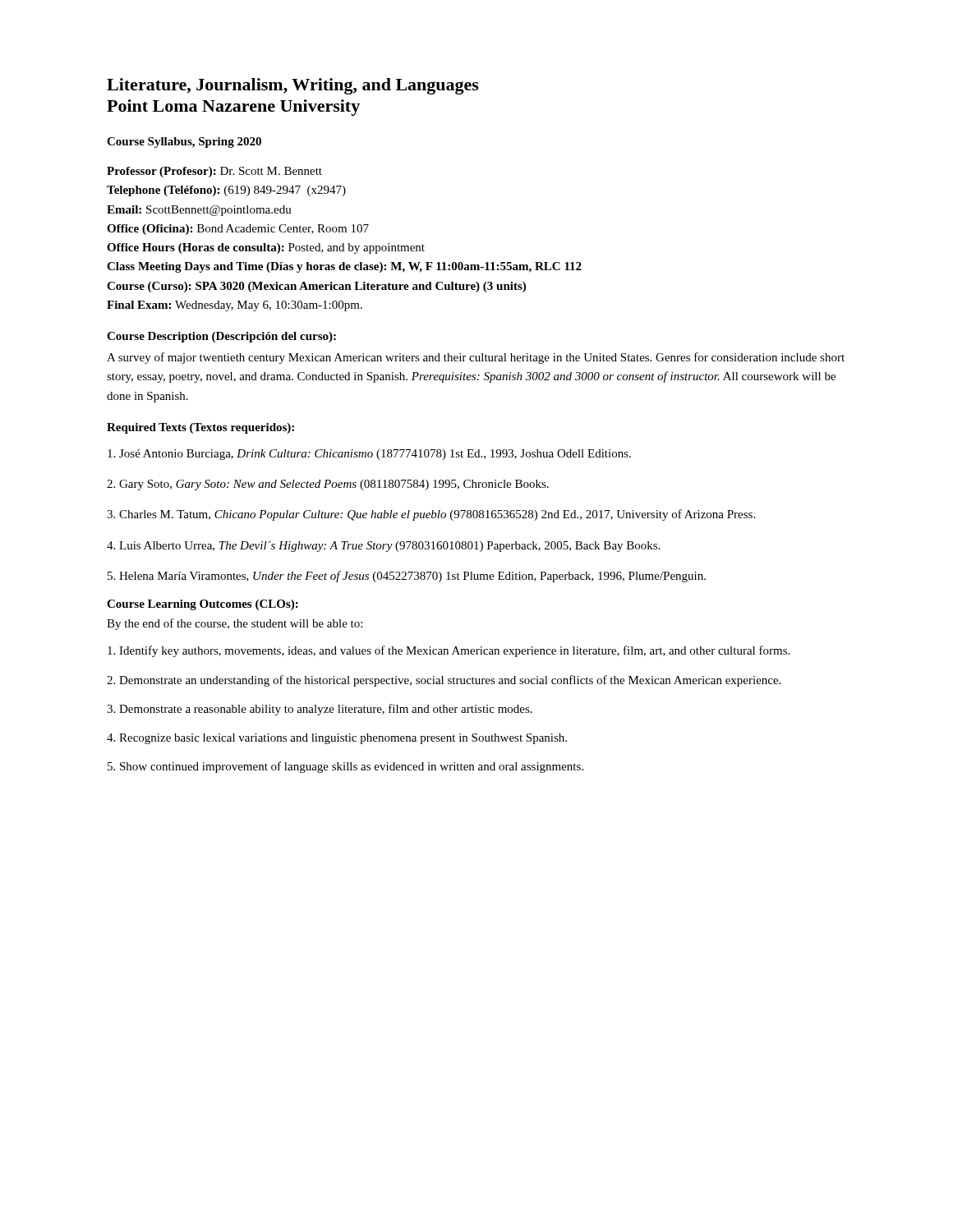
Task: Click on the element starting "2. Demonstrate an understanding"
Action: click(x=444, y=680)
